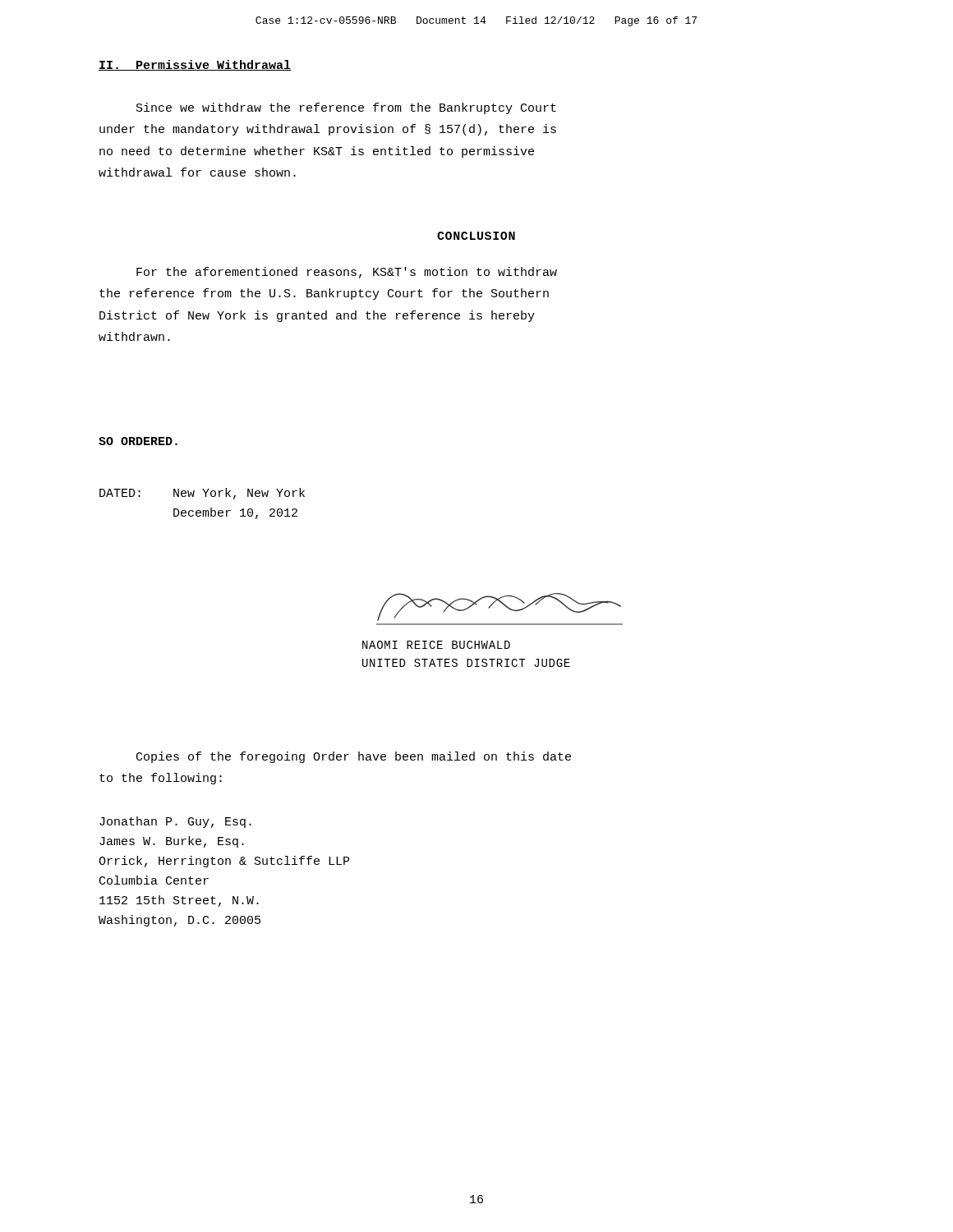Locate the illustration
The height and width of the screenshot is (1232, 953).
tap(501, 606)
